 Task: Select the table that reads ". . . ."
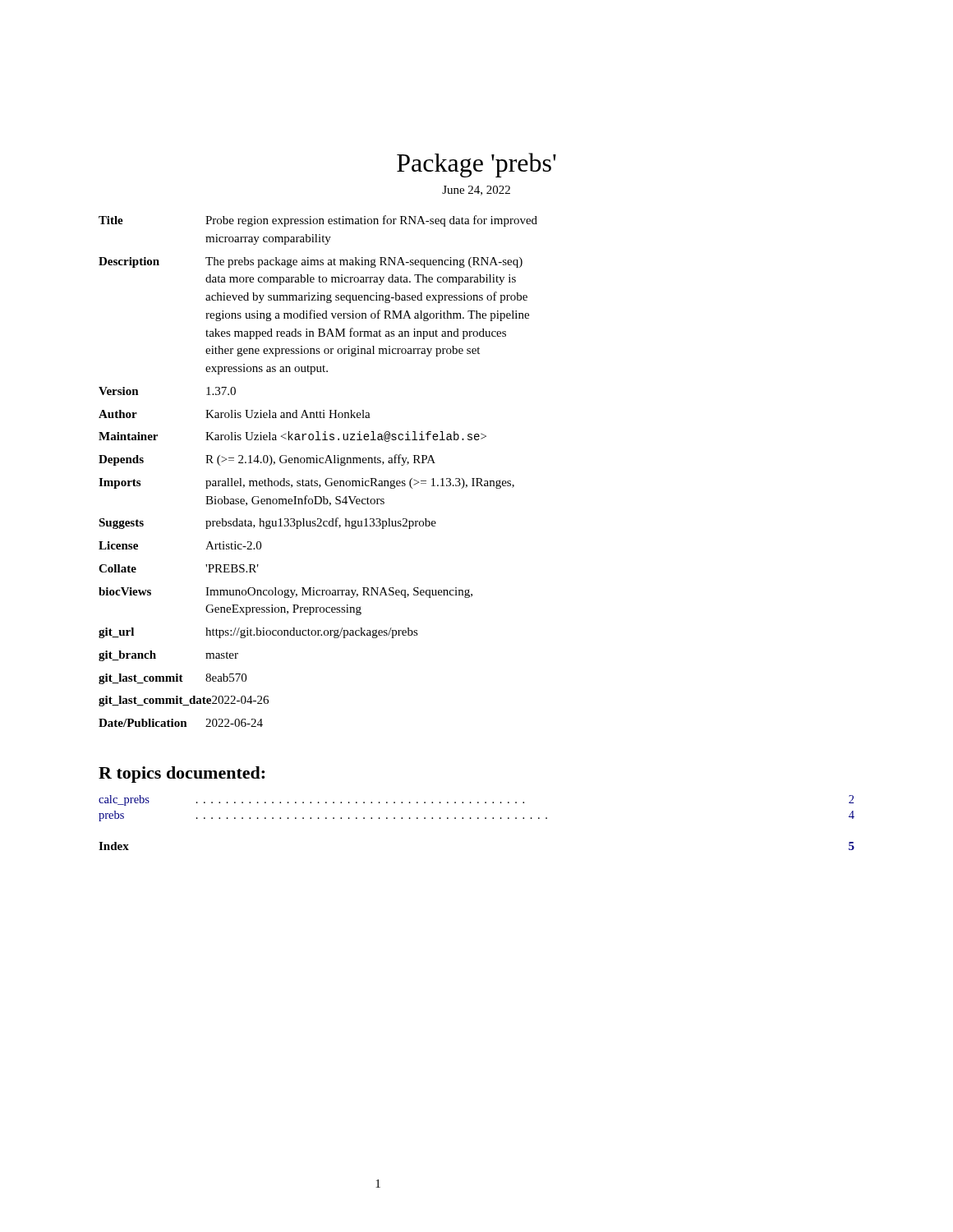[476, 807]
